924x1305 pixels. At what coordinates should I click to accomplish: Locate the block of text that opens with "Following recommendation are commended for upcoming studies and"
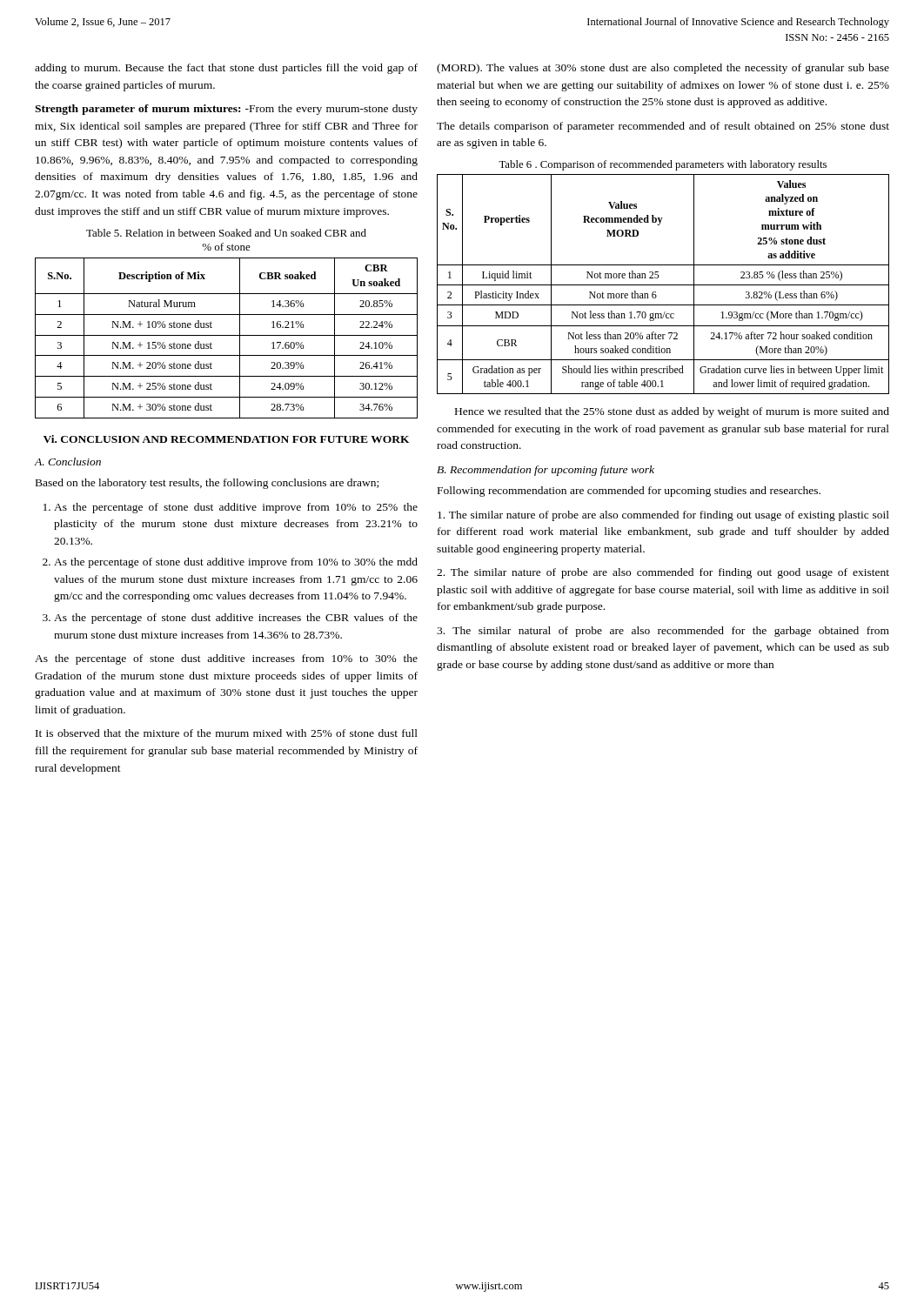tap(663, 577)
